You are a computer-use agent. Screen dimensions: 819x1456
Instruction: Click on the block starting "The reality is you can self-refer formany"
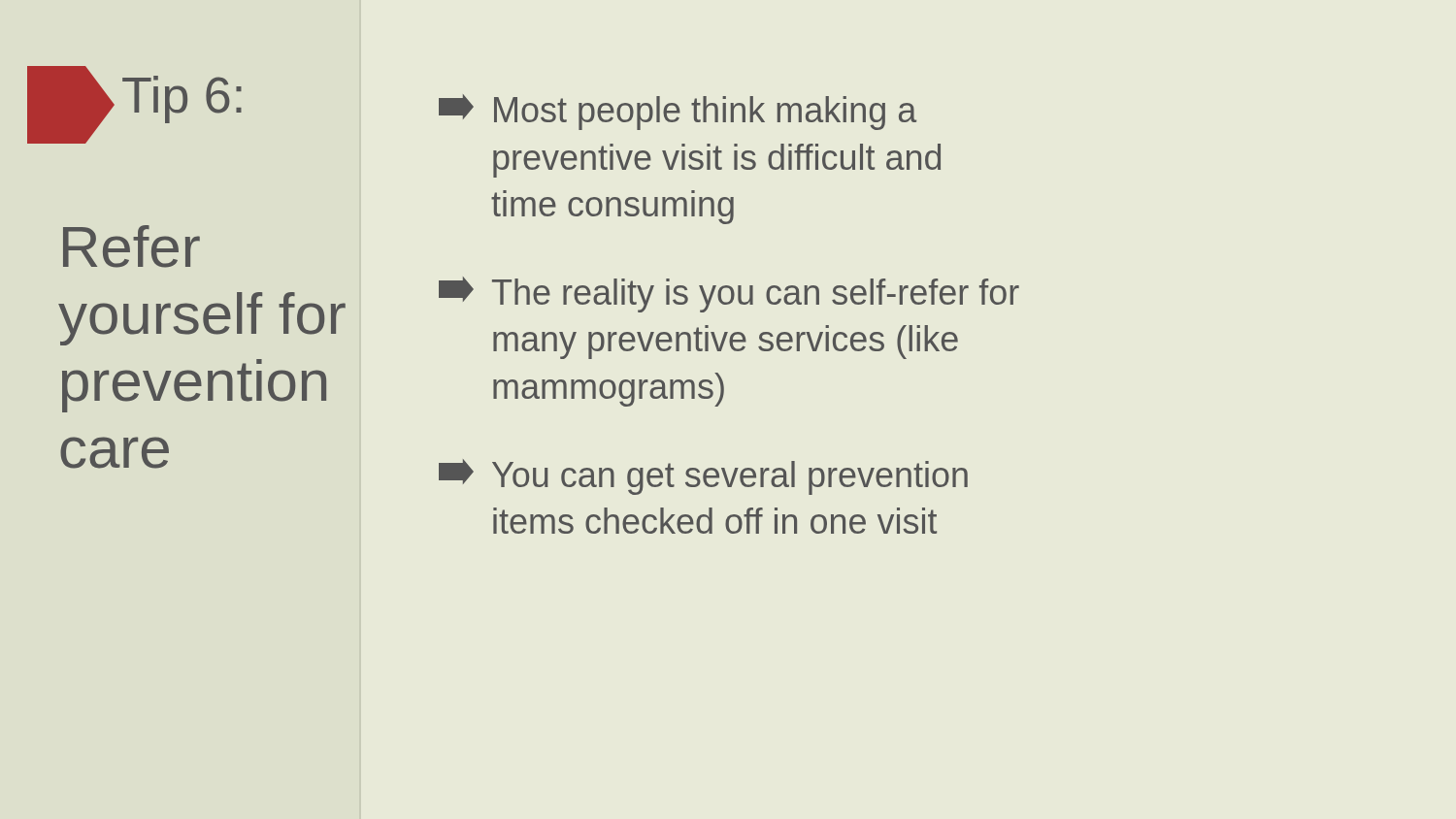[729, 340]
